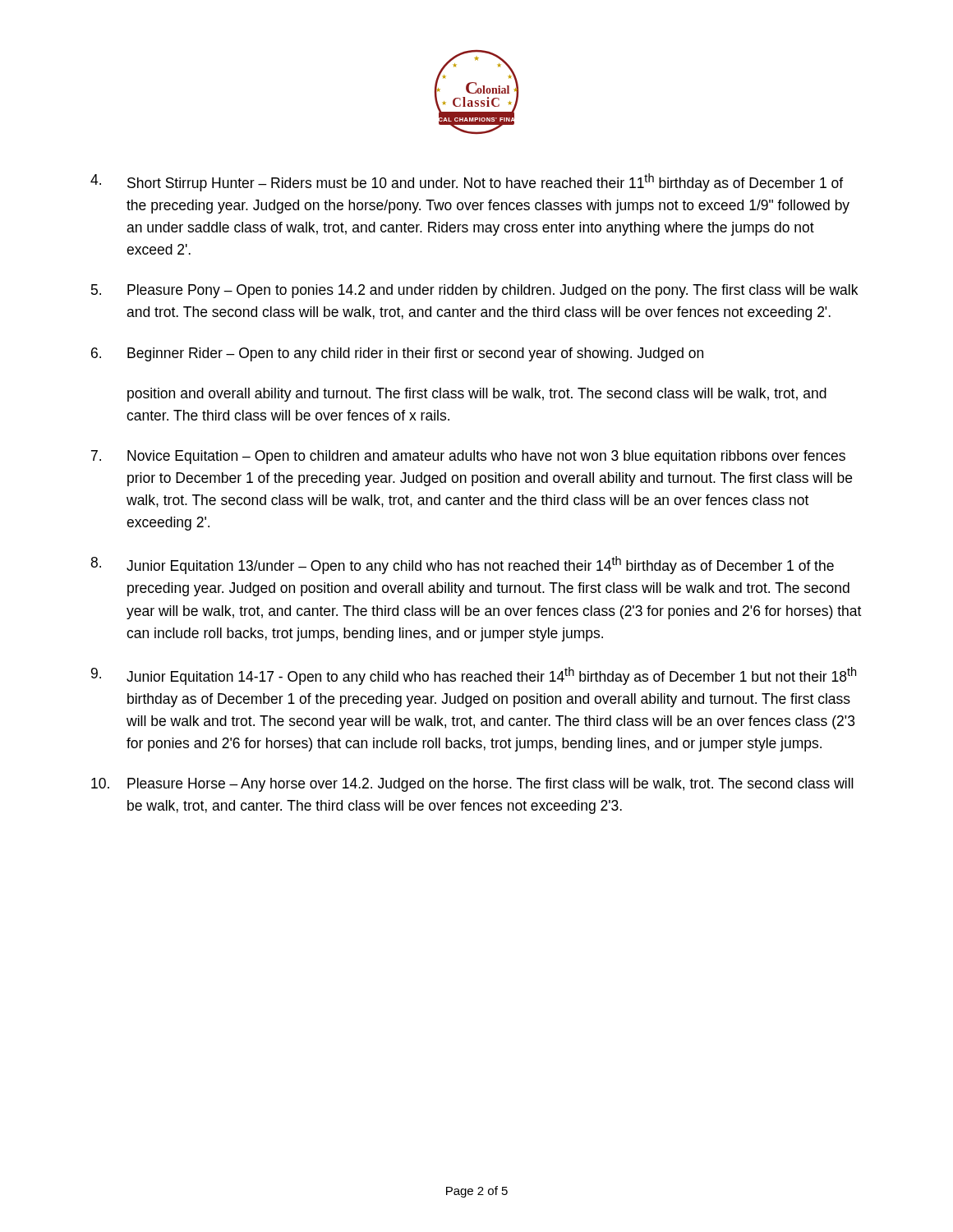Select the text starting "5. Pleasure Pony –"
This screenshot has width=953, height=1232.
(476, 302)
